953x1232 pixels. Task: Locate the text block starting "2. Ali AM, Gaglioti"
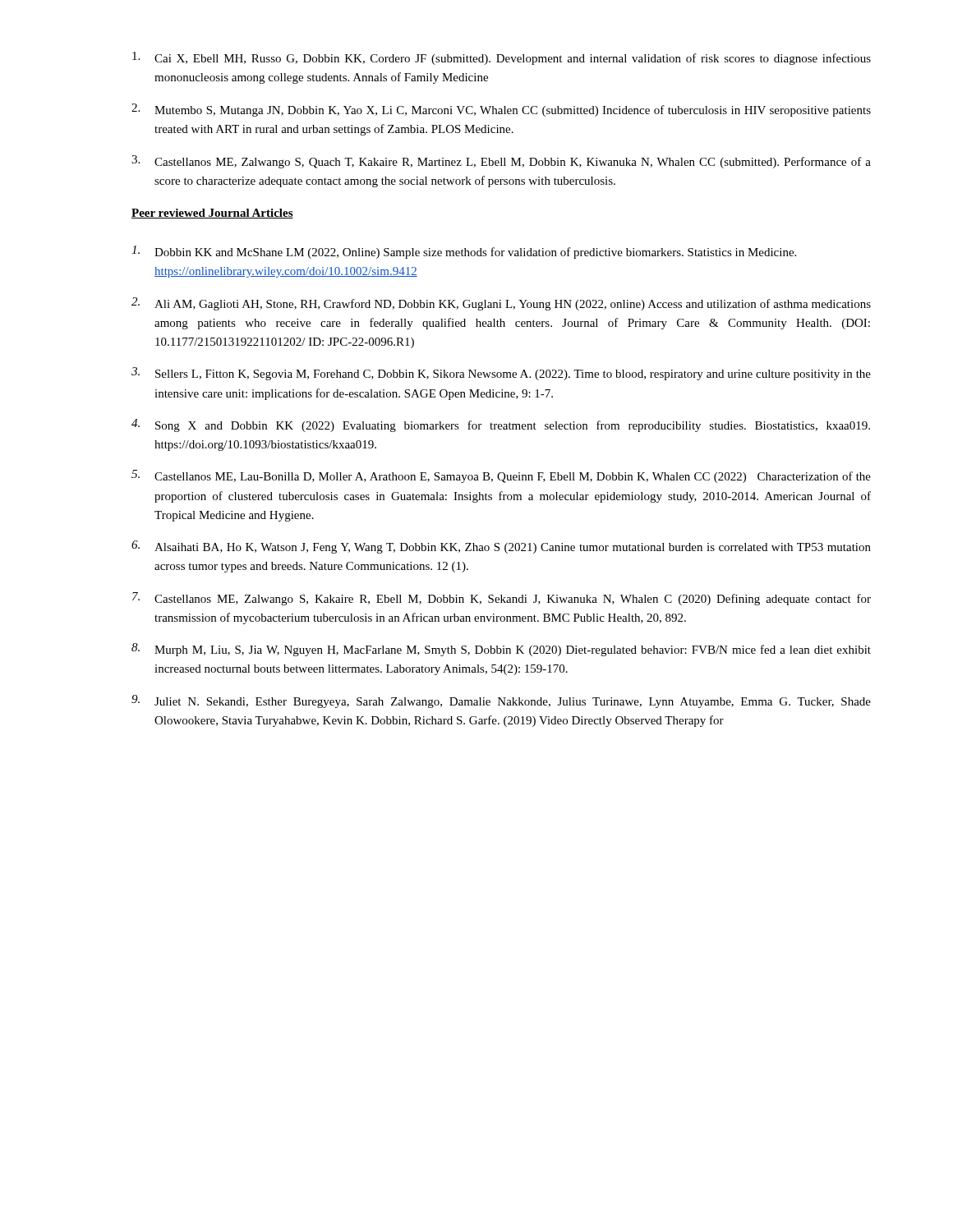[501, 323]
